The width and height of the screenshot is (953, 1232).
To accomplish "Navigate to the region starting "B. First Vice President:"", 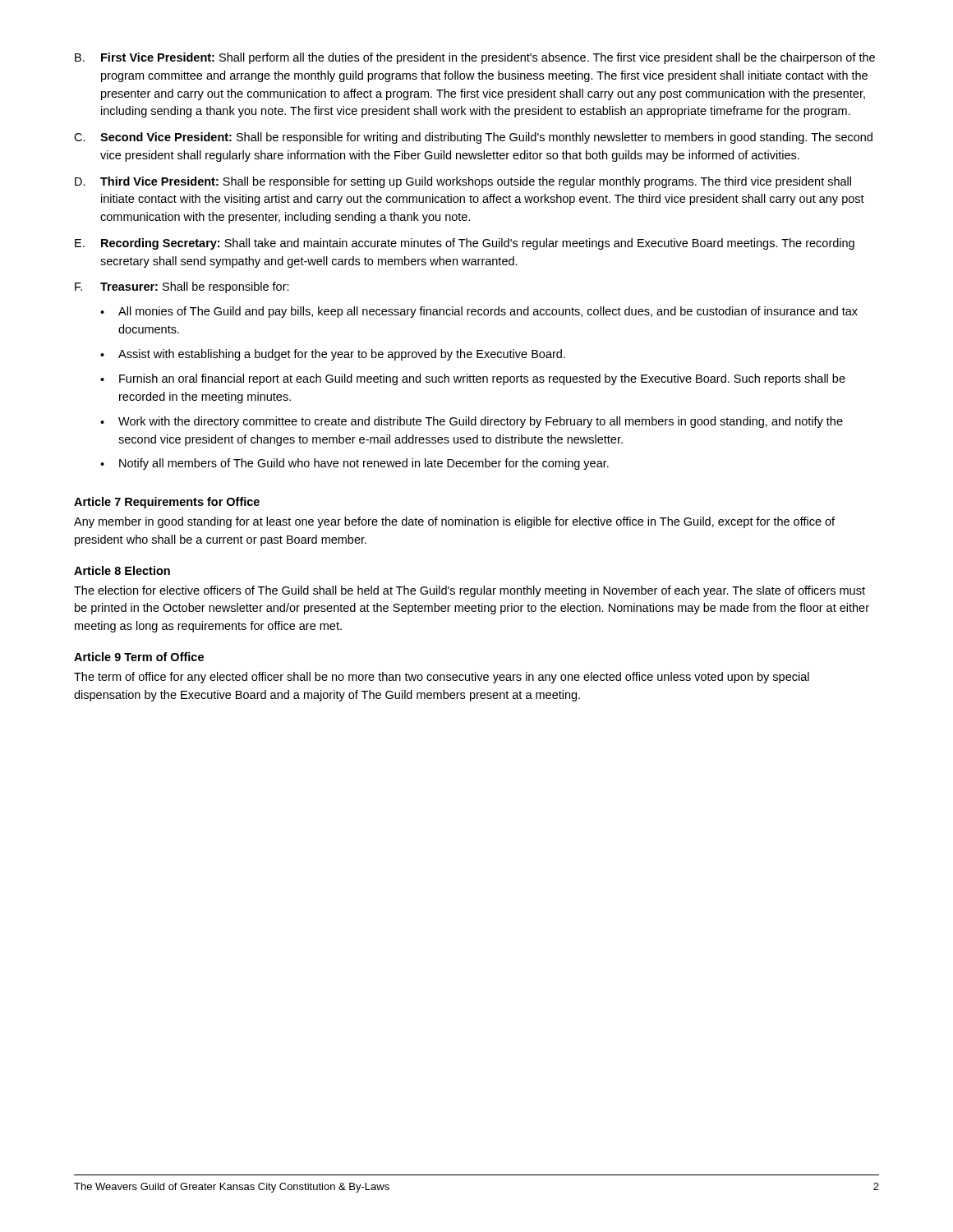I will [x=476, y=85].
